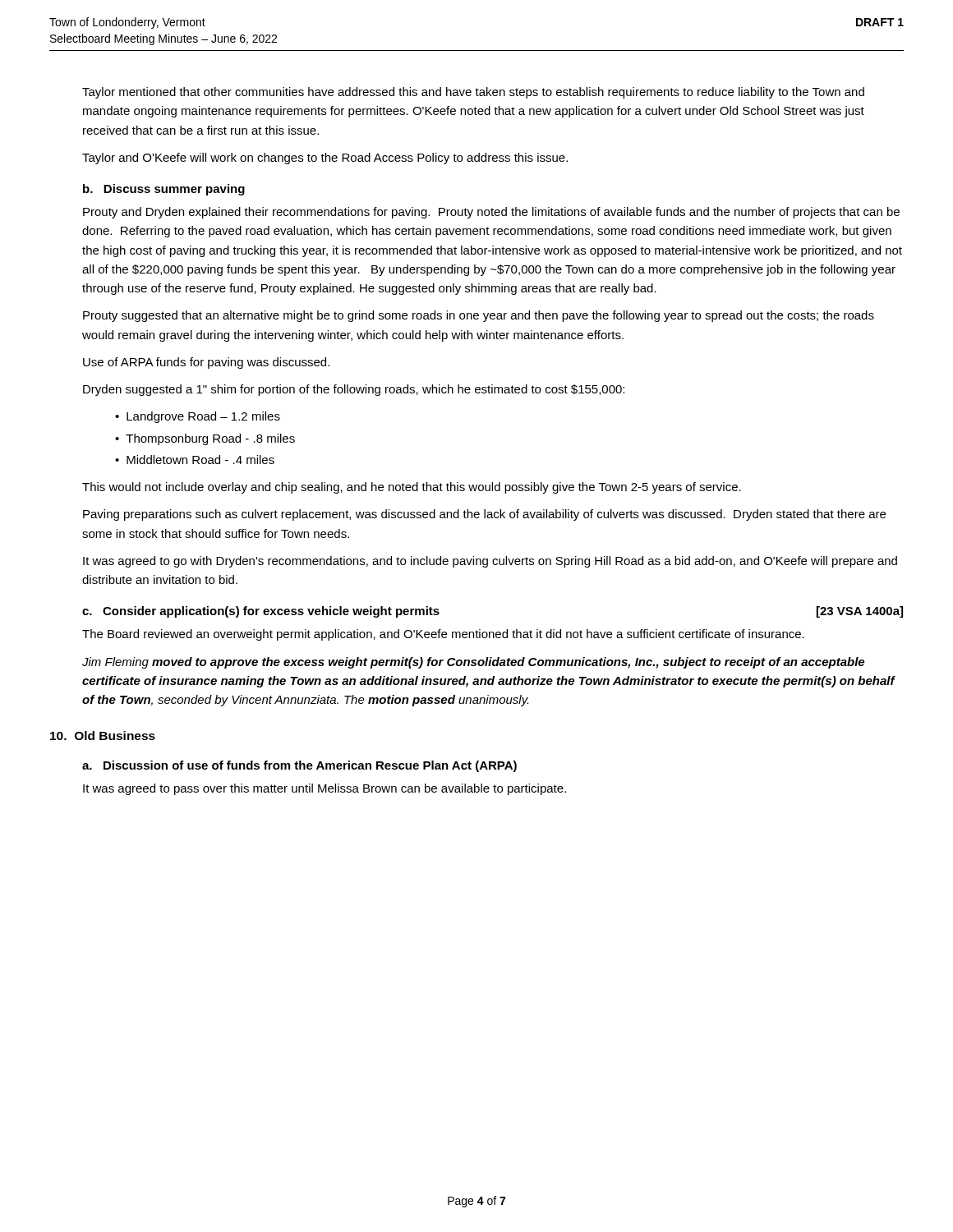Click on the text block starting "• Thompsonburg Road"
Screen dimensions: 1232x953
[x=205, y=438]
